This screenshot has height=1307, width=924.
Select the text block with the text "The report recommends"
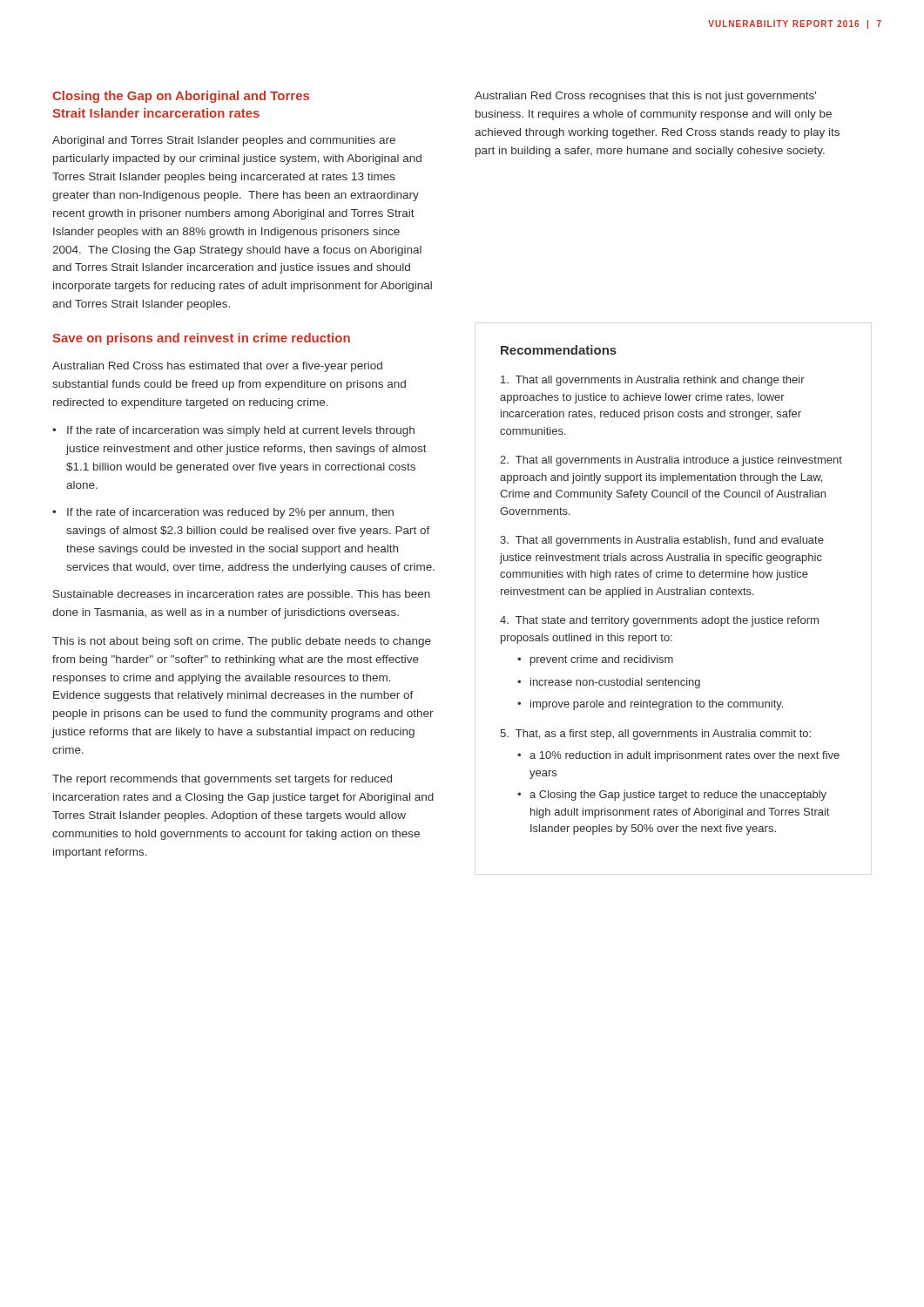[x=243, y=815]
